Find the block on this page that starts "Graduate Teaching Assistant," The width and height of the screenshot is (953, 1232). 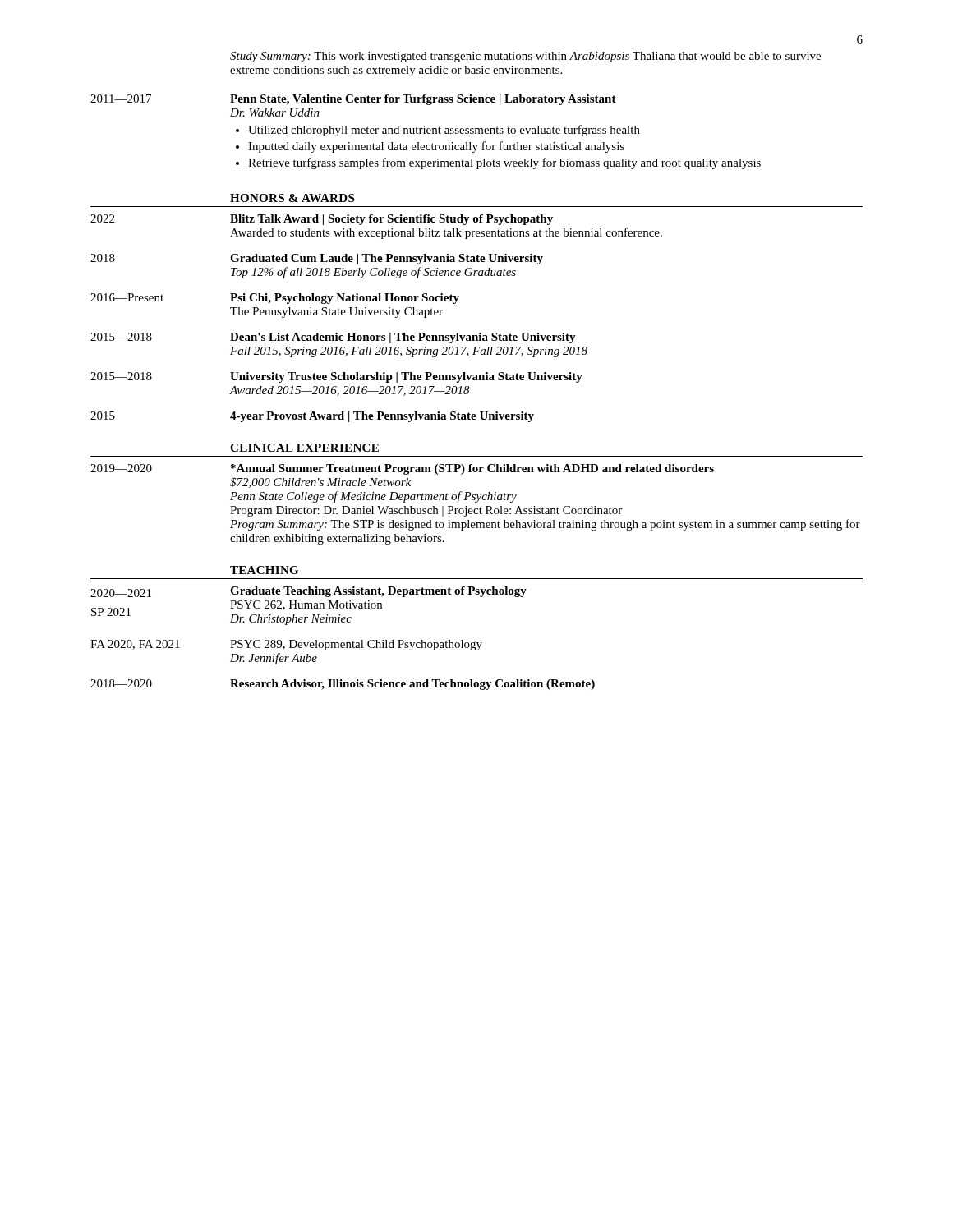click(x=378, y=604)
